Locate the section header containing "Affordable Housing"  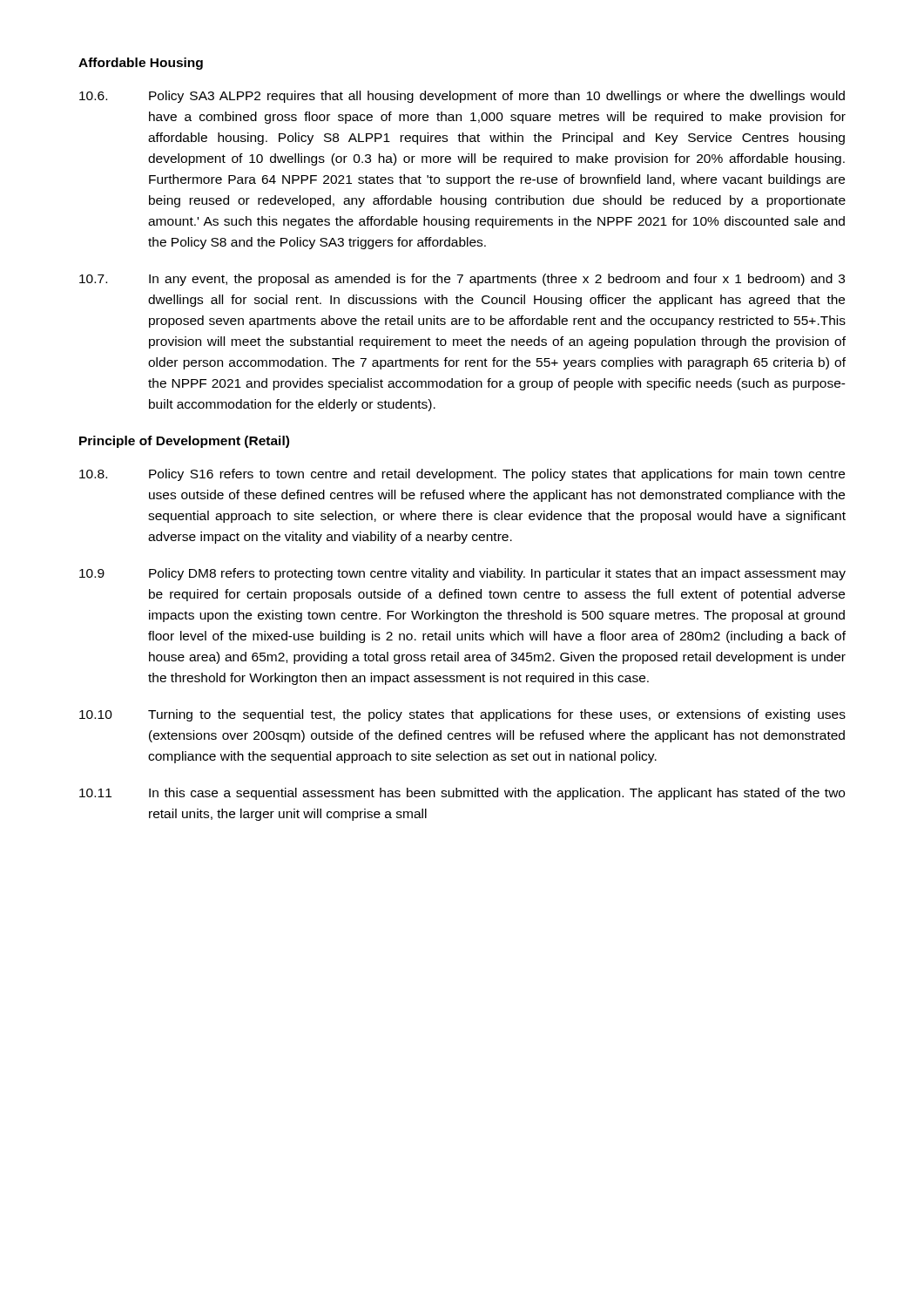pos(141,62)
